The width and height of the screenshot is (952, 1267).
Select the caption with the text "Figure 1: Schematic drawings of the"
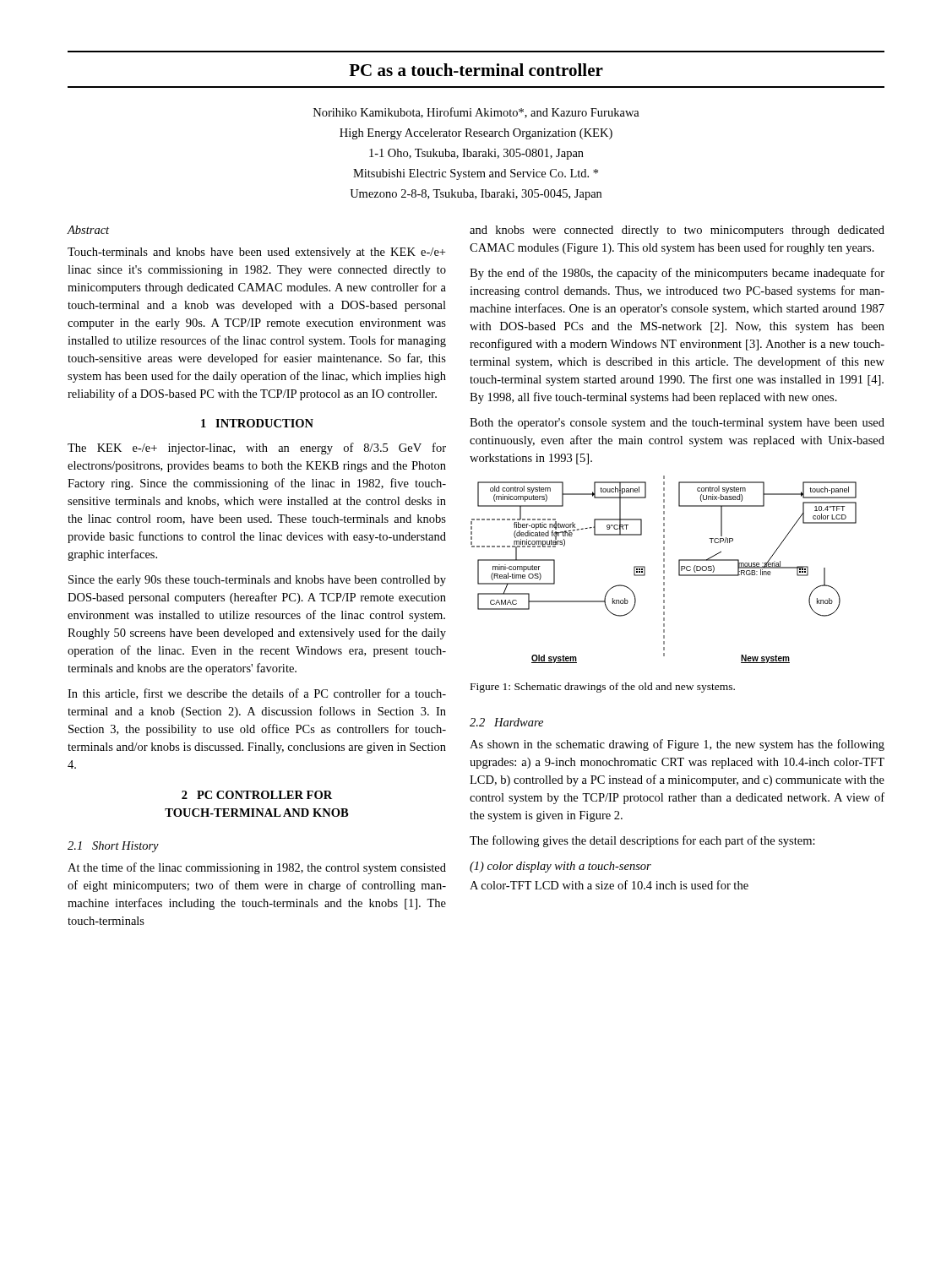point(603,686)
